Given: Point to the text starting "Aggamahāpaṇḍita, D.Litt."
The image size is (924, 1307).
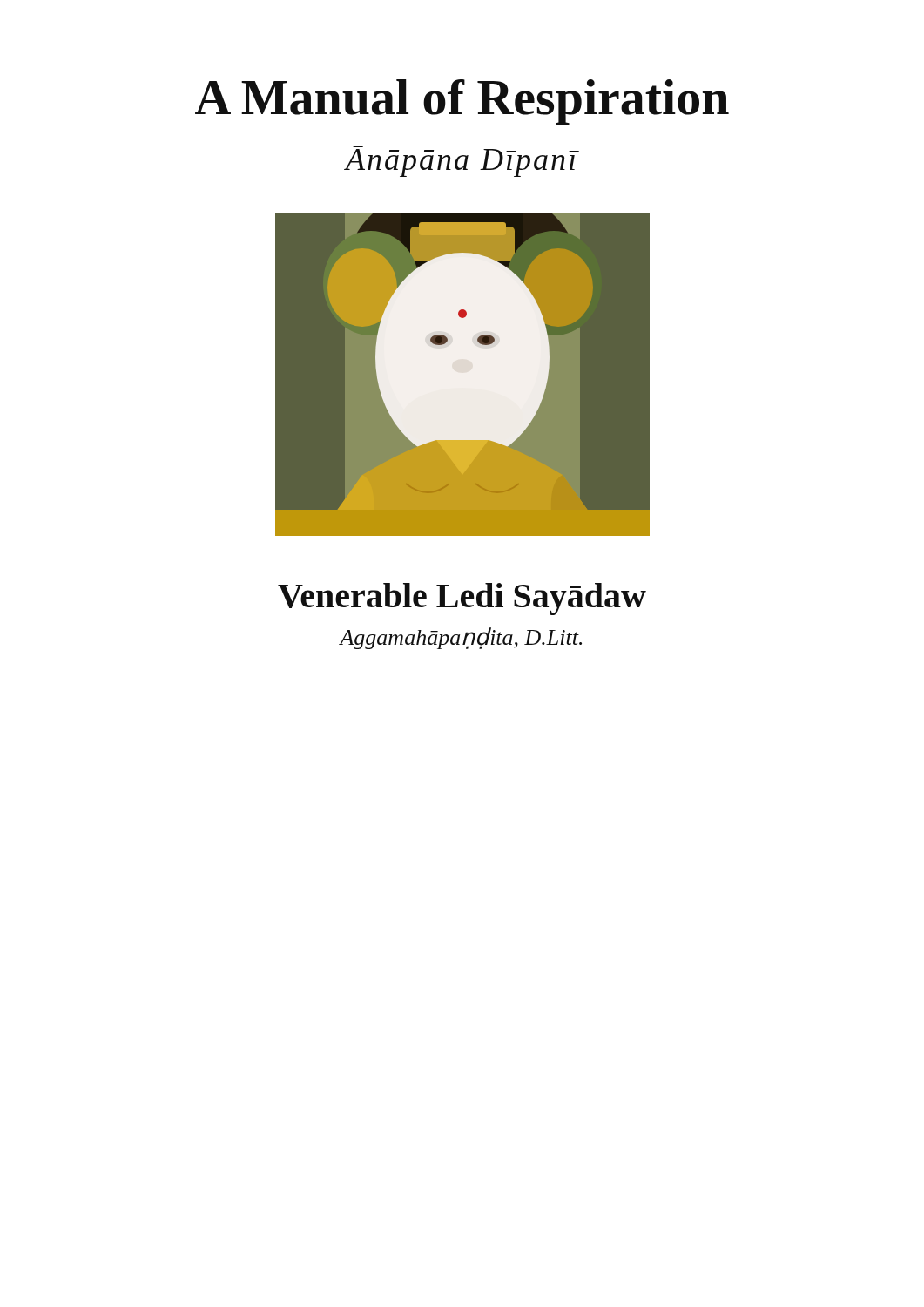Looking at the screenshot, I should pyautogui.click(x=462, y=637).
